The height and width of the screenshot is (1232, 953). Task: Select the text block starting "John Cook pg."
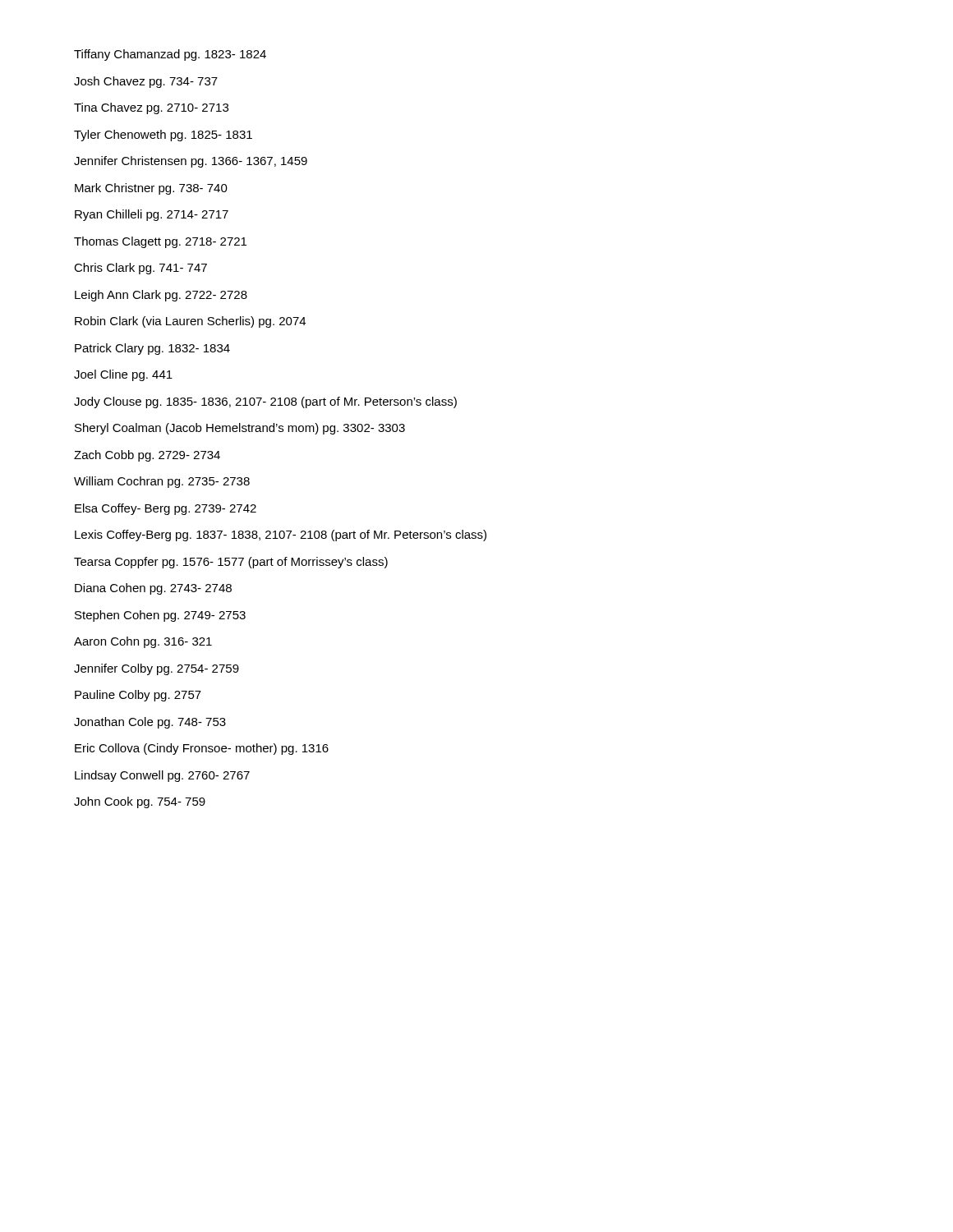[x=140, y=801]
